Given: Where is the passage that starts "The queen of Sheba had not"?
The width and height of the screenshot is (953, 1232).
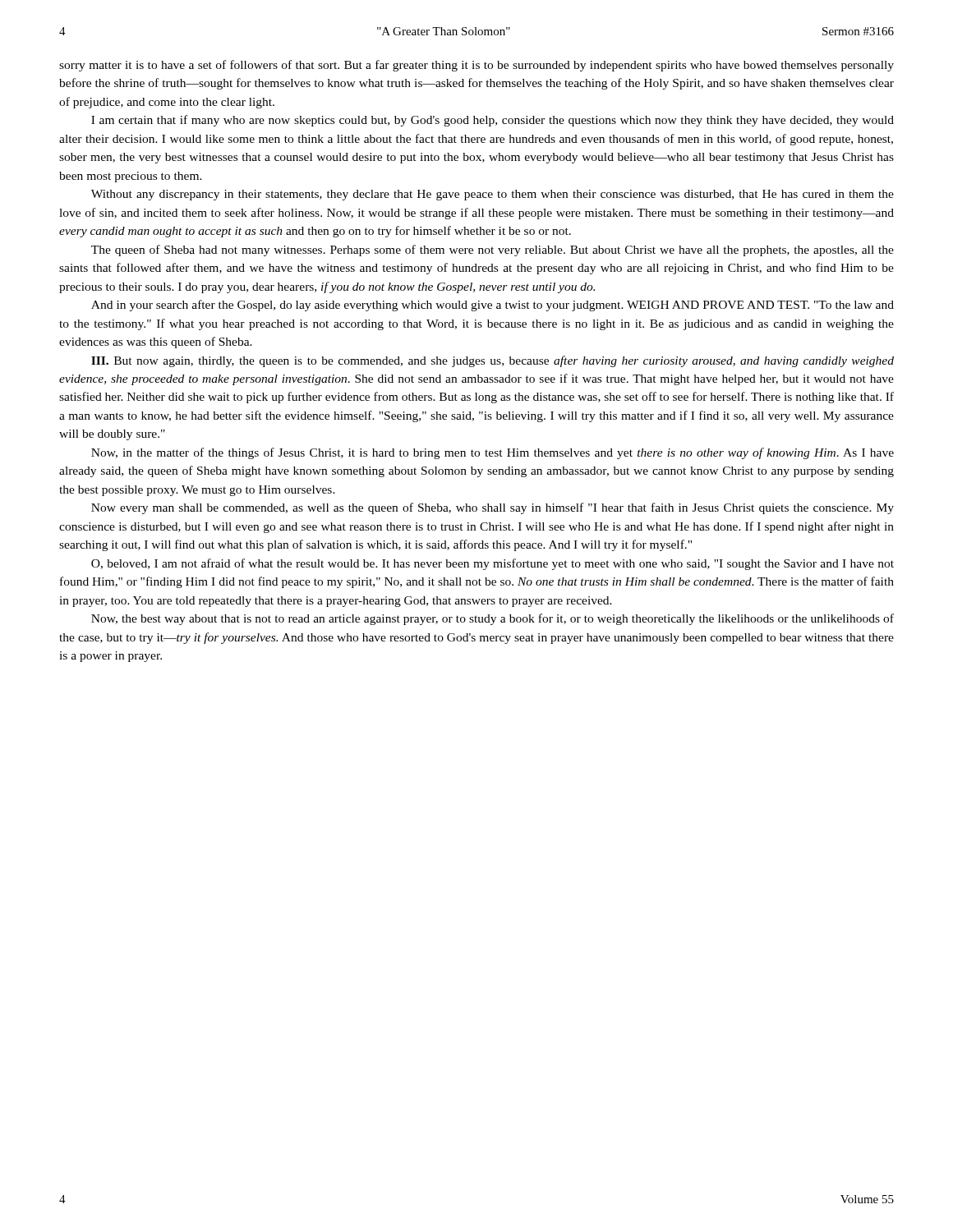Looking at the screenshot, I should tap(476, 268).
